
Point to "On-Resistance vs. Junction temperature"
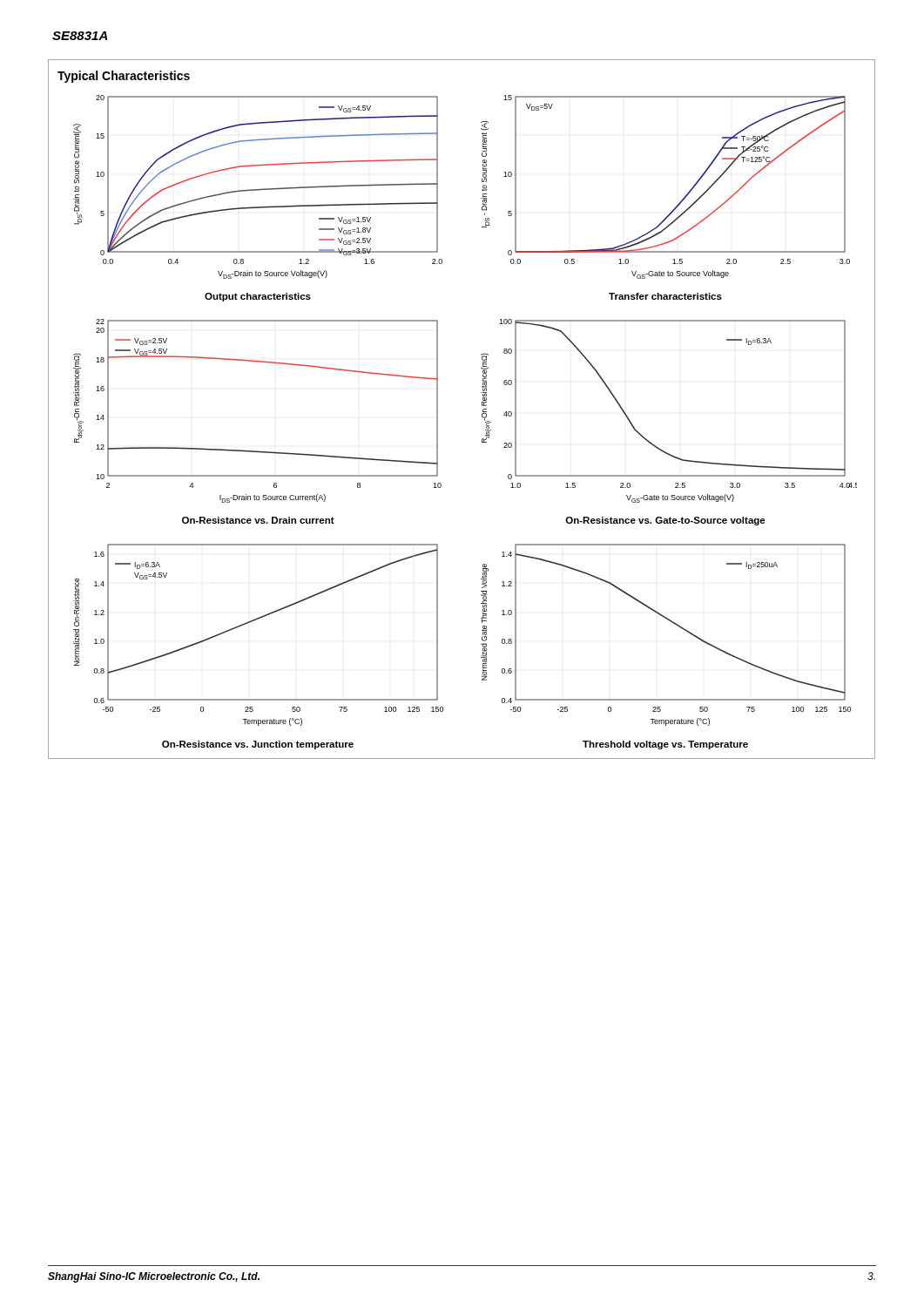click(258, 744)
